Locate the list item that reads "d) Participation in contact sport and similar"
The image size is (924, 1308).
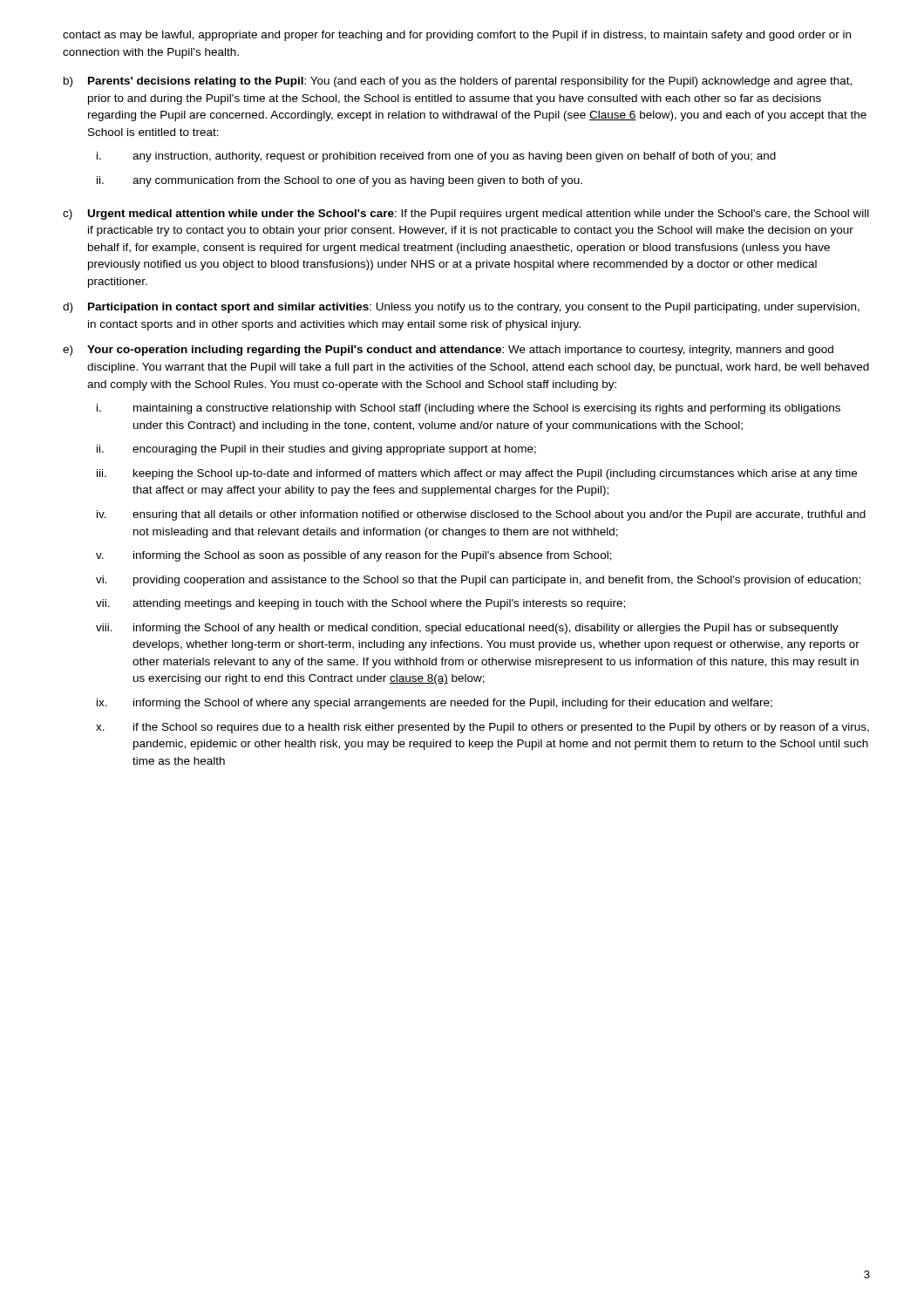coord(466,316)
